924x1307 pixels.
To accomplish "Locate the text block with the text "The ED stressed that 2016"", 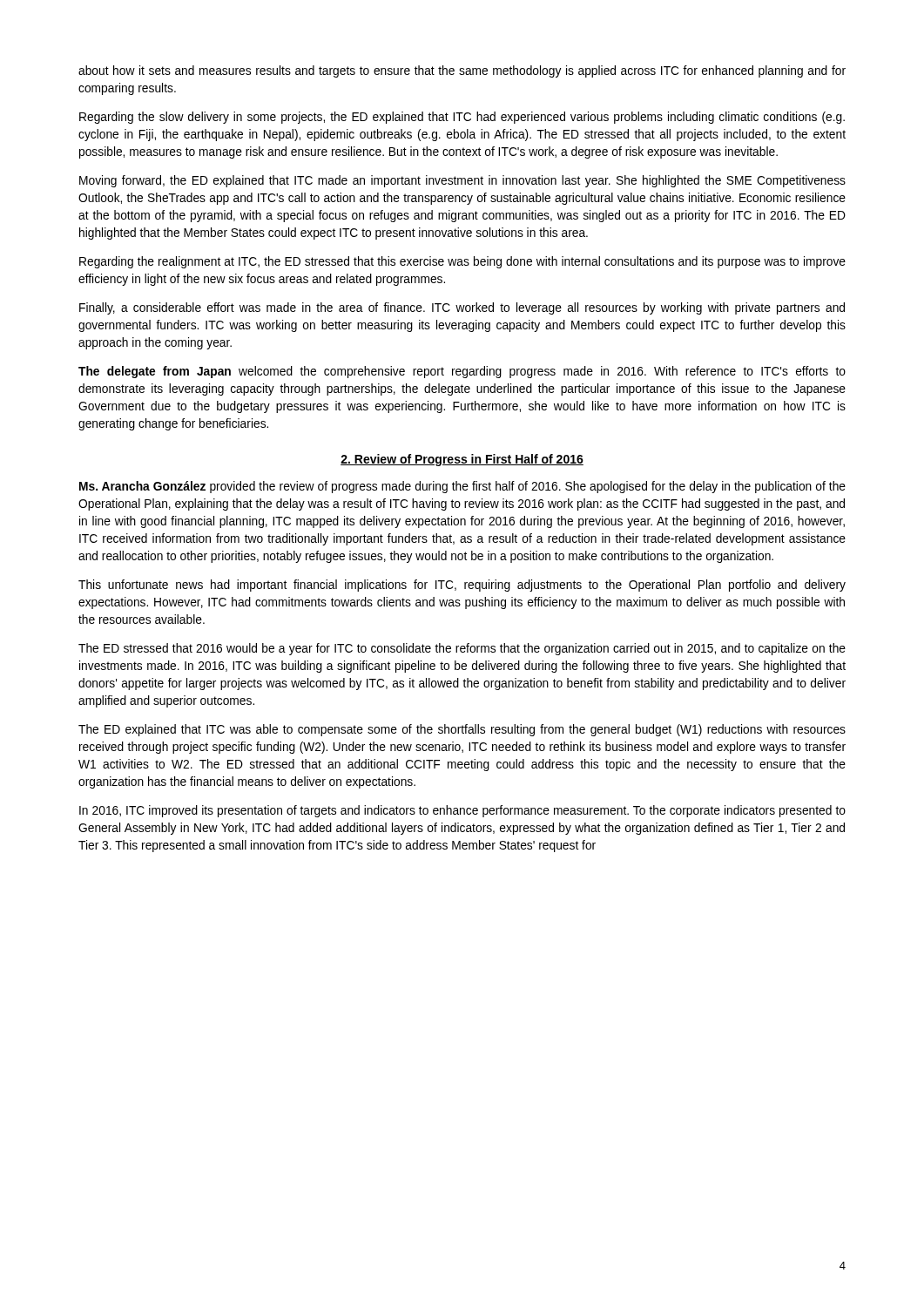I will click(462, 675).
